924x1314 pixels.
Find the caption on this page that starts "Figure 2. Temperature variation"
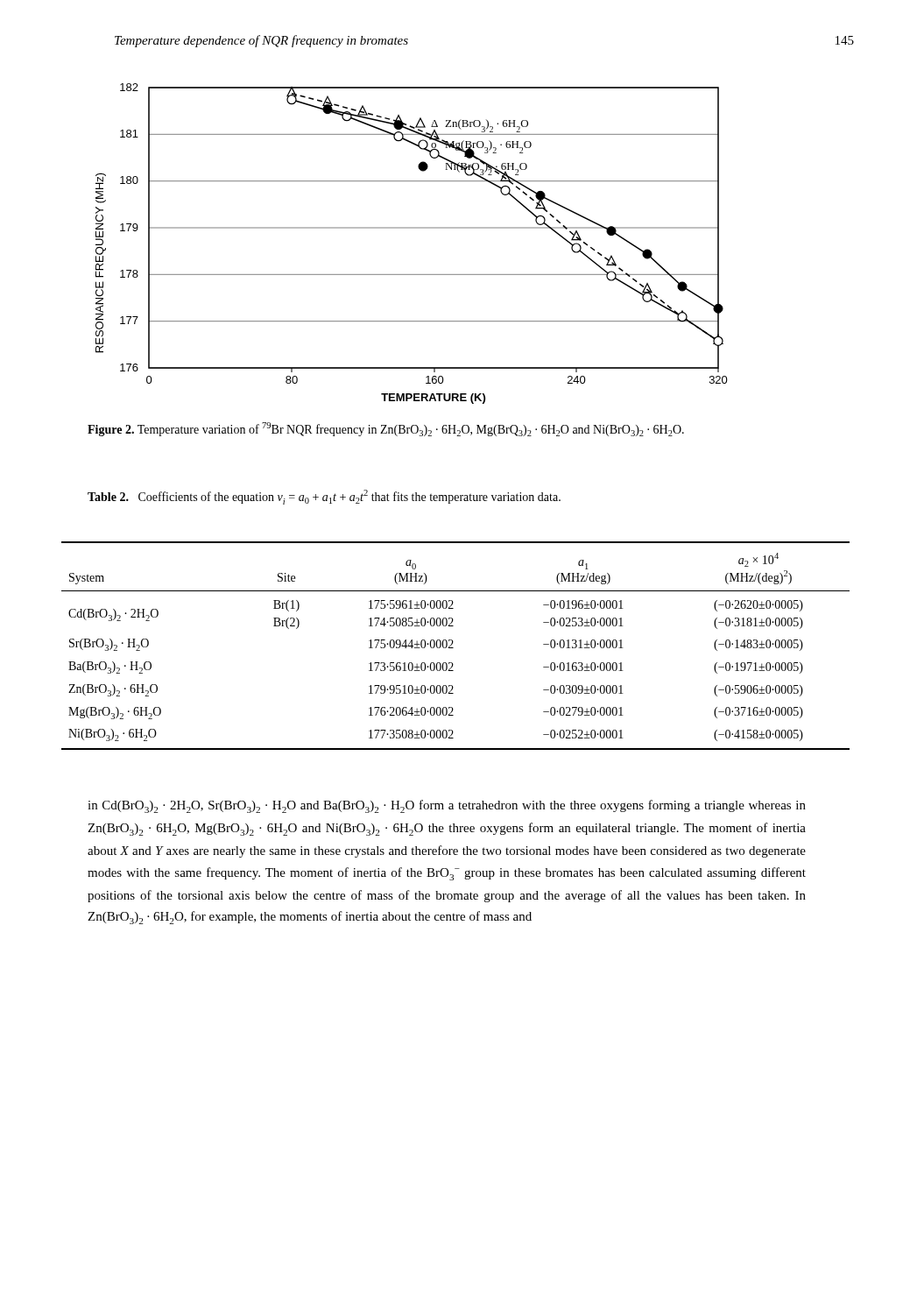[x=386, y=429]
